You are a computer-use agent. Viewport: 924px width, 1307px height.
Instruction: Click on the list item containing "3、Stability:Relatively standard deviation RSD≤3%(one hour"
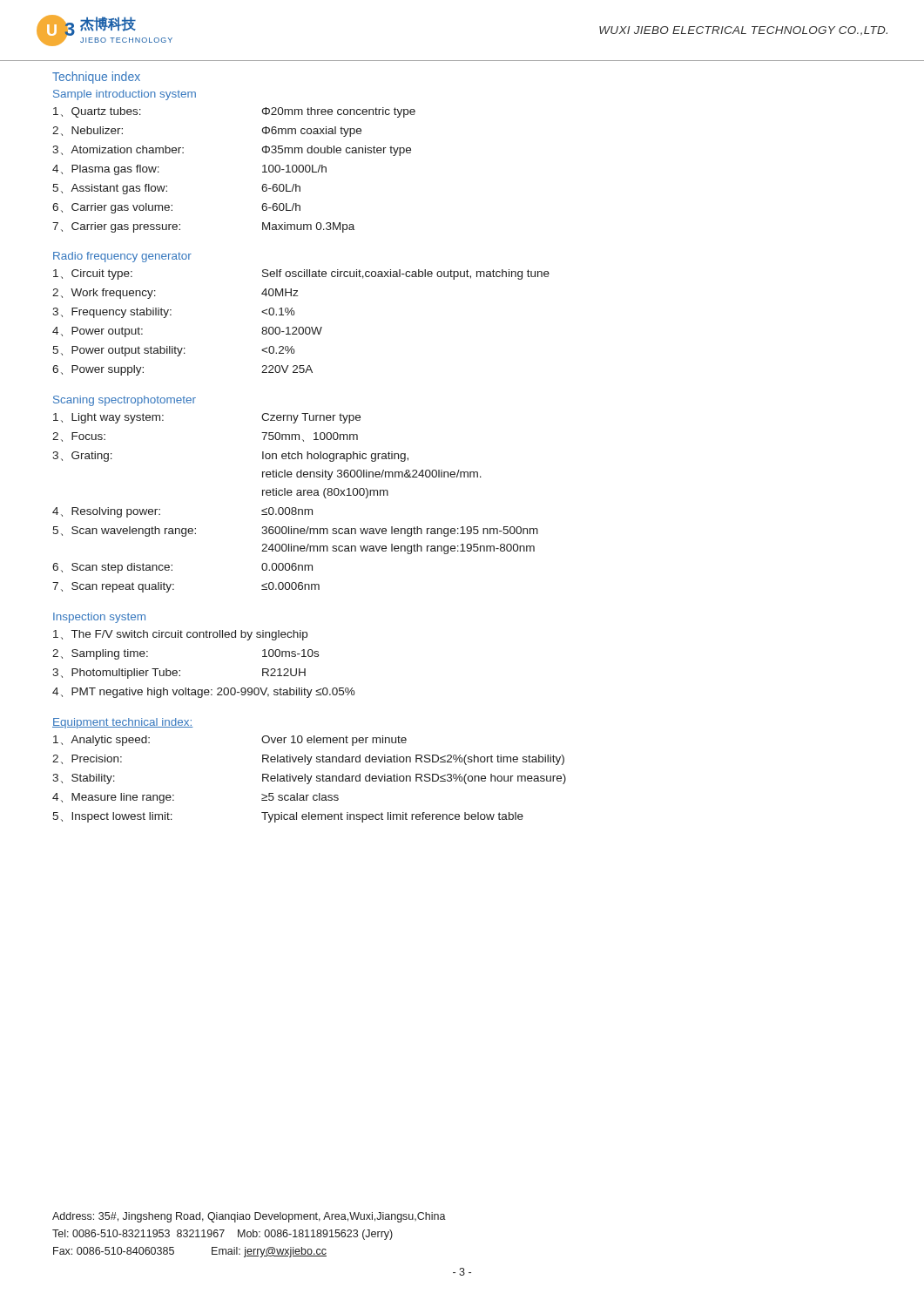click(462, 778)
